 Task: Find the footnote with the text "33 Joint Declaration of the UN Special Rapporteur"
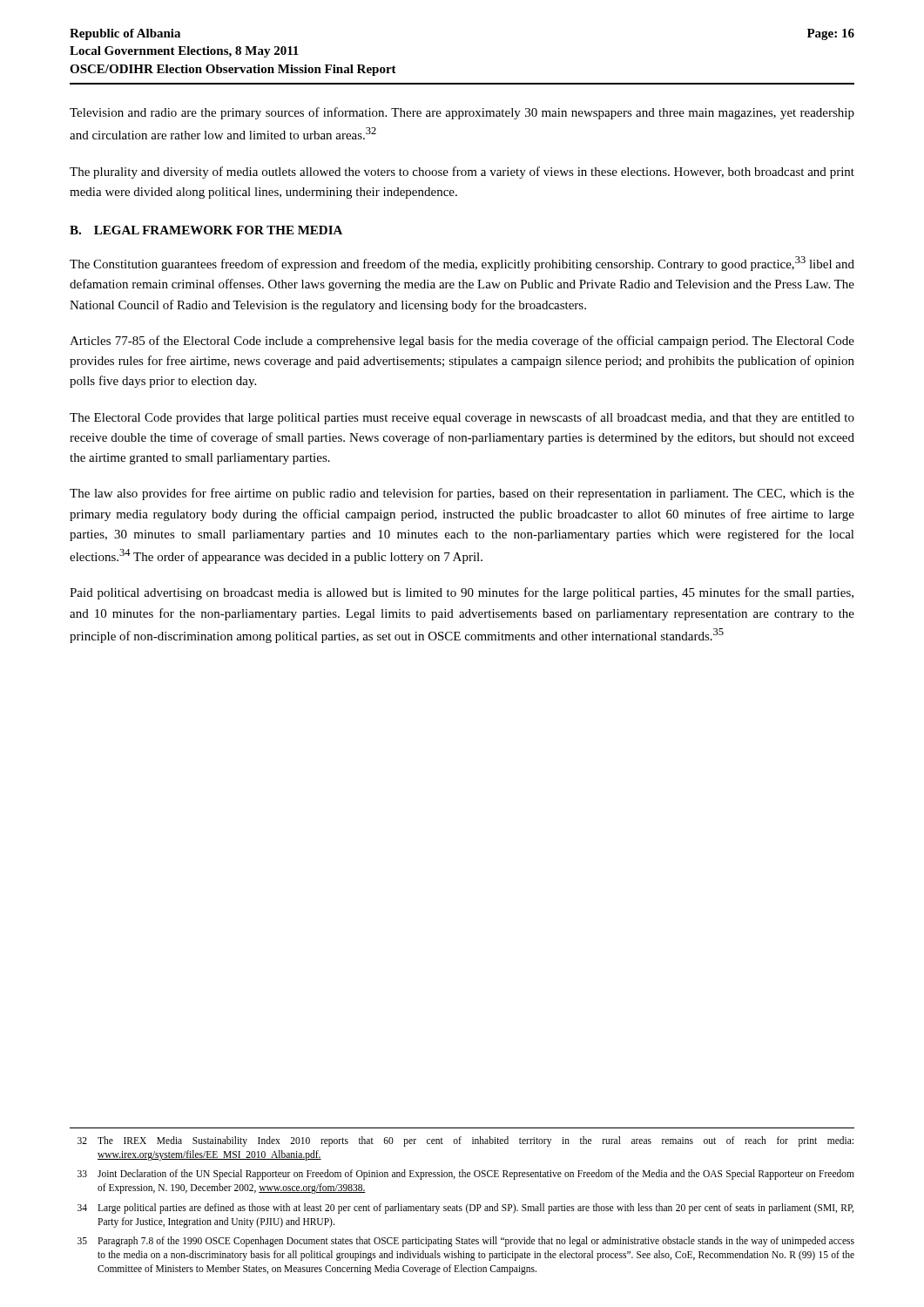(462, 1181)
